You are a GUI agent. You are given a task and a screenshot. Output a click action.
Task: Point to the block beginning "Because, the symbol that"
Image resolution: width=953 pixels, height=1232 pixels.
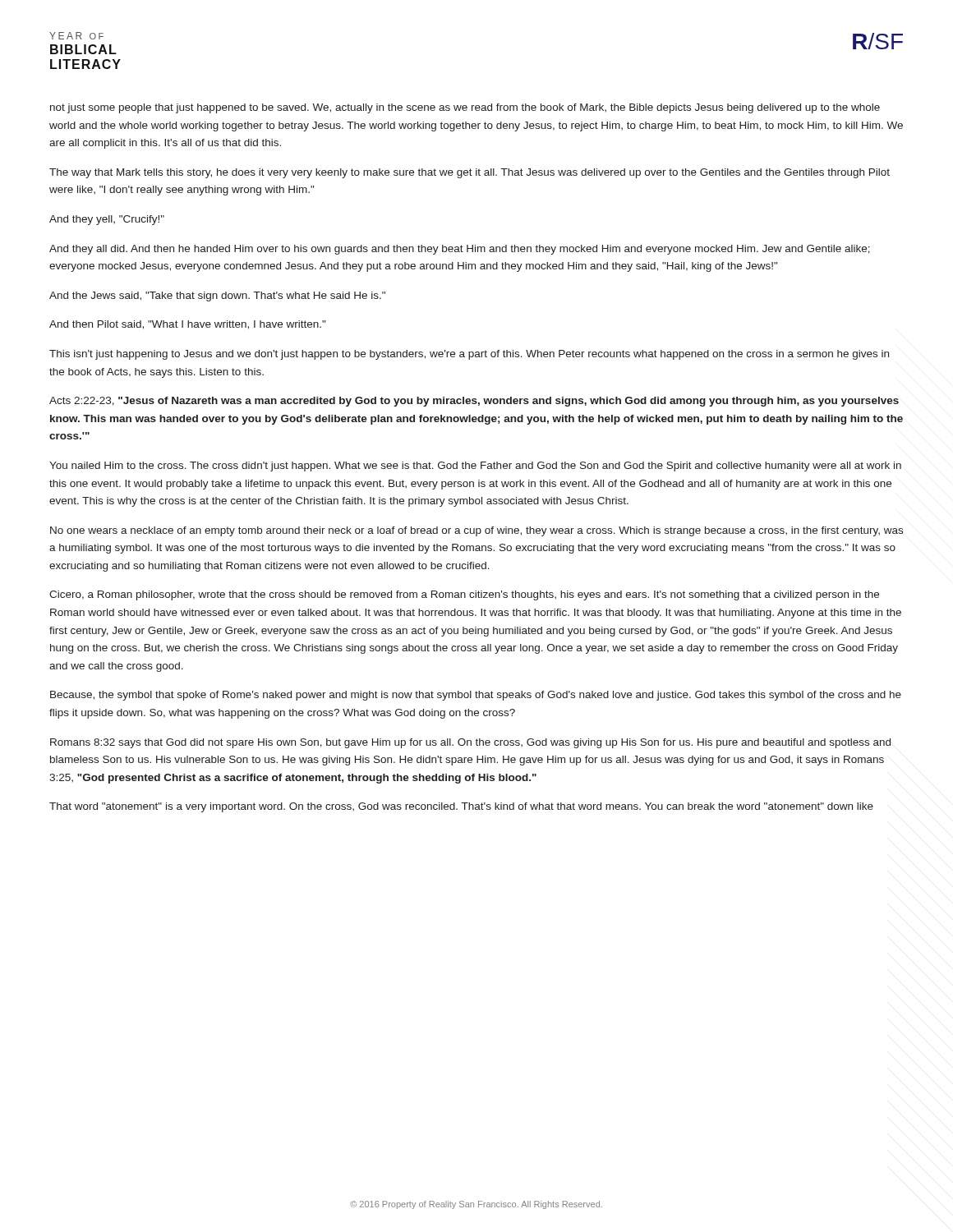pos(475,704)
